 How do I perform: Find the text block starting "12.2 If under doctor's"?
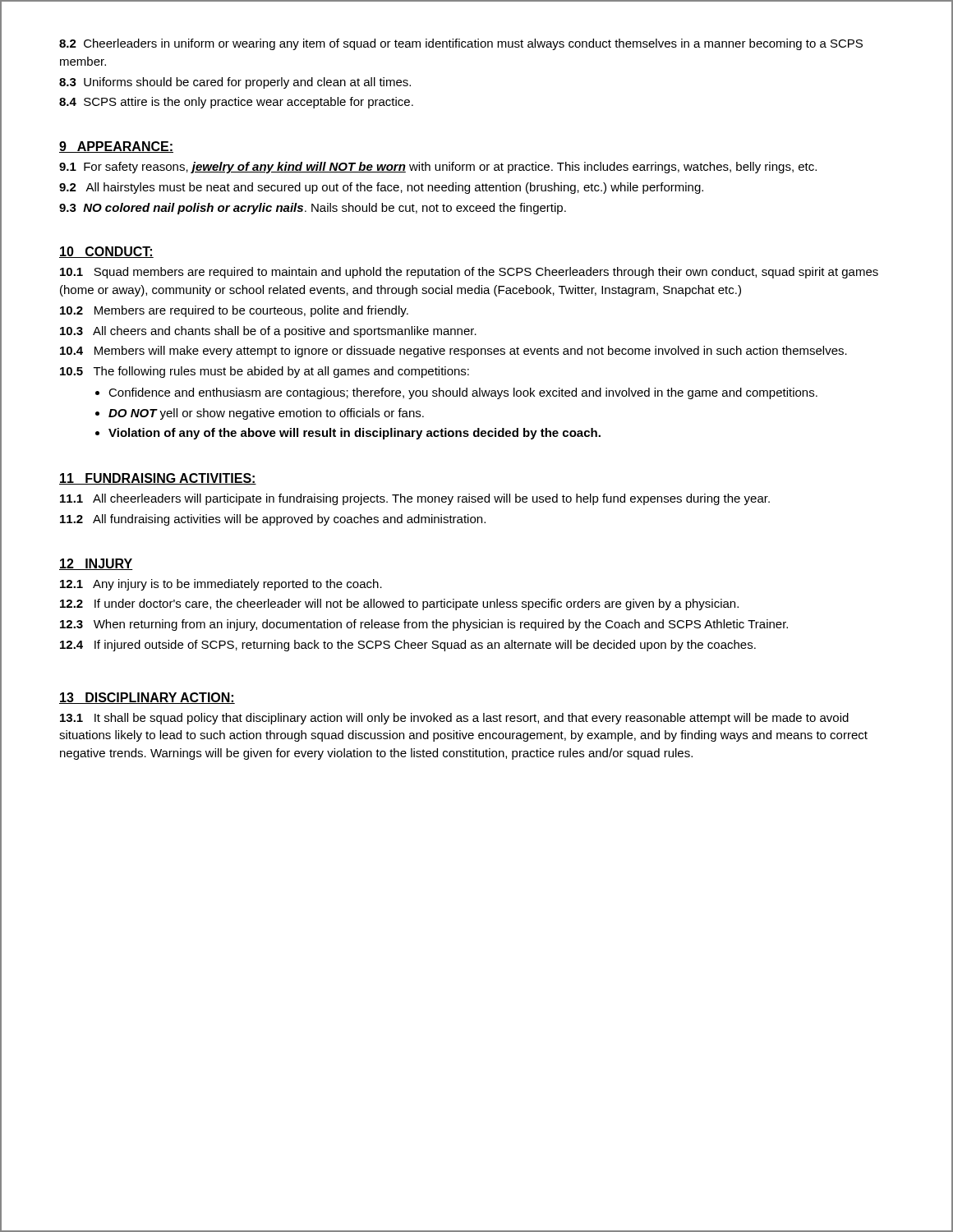(x=476, y=604)
